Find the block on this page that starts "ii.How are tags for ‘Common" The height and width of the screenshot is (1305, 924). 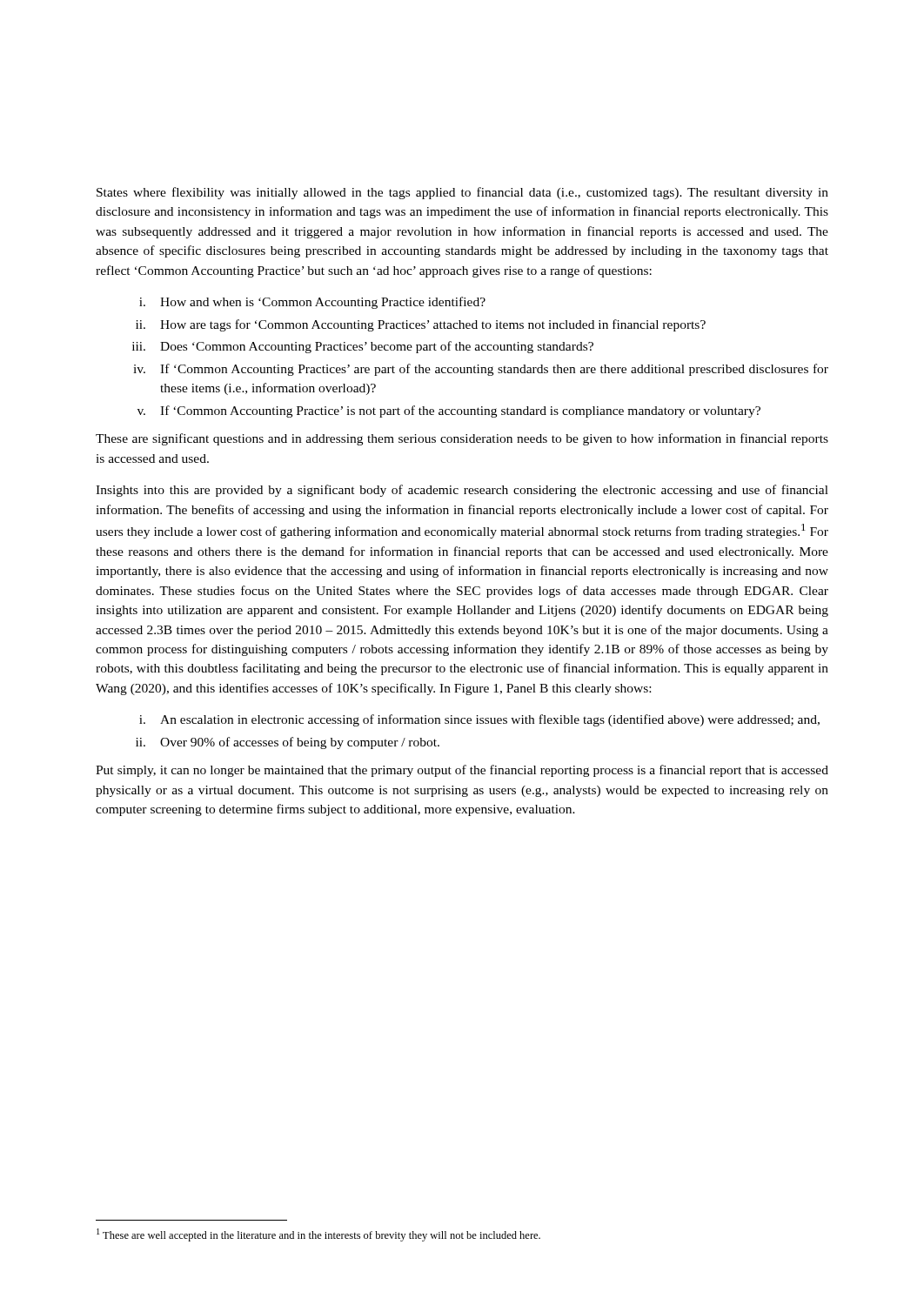click(x=462, y=325)
